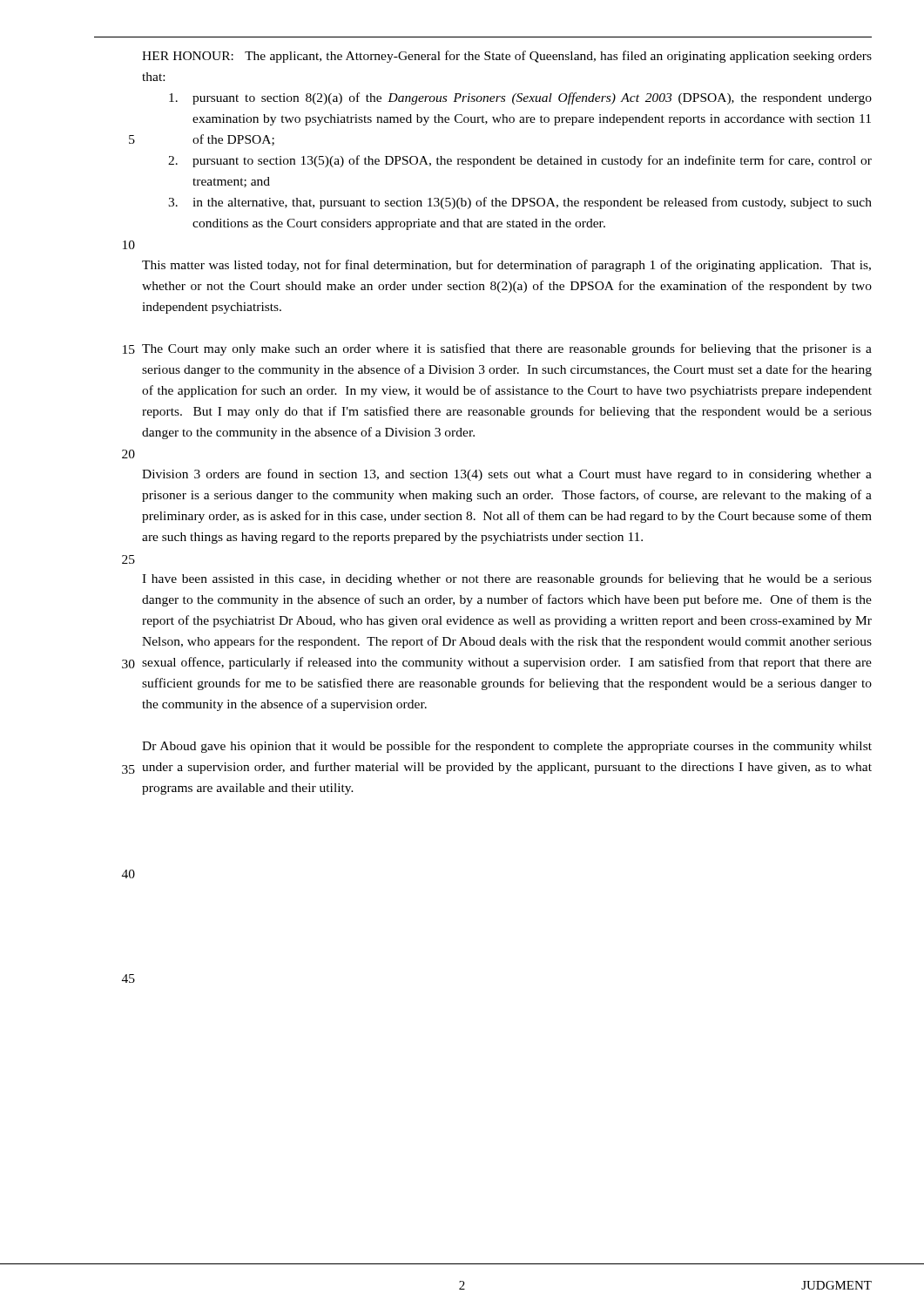924x1307 pixels.
Task: Point to the block beginning "2. pursuant to section 13(5)(a) of the"
Action: (x=520, y=171)
